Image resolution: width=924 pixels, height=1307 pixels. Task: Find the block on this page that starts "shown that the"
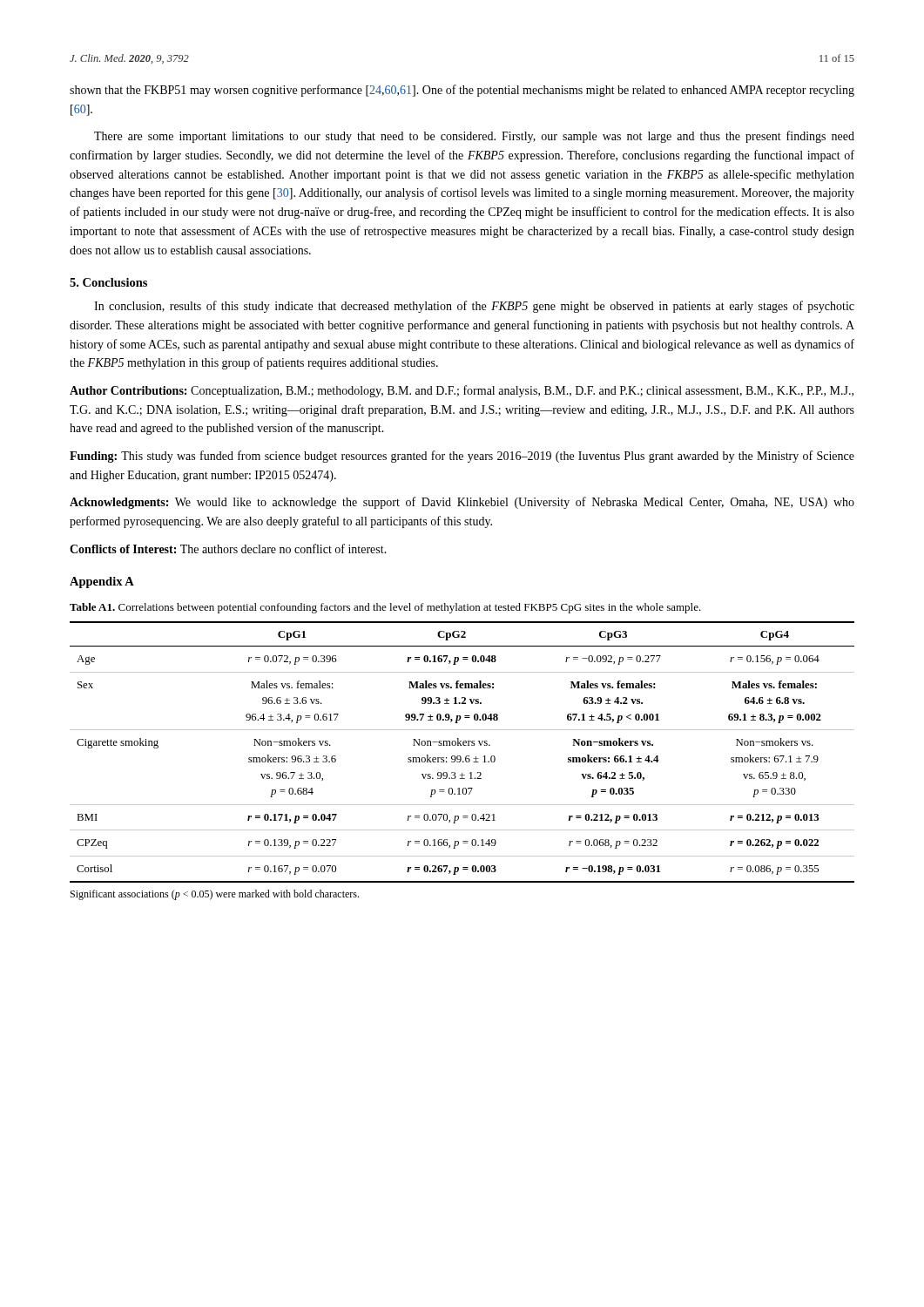pyautogui.click(x=462, y=100)
